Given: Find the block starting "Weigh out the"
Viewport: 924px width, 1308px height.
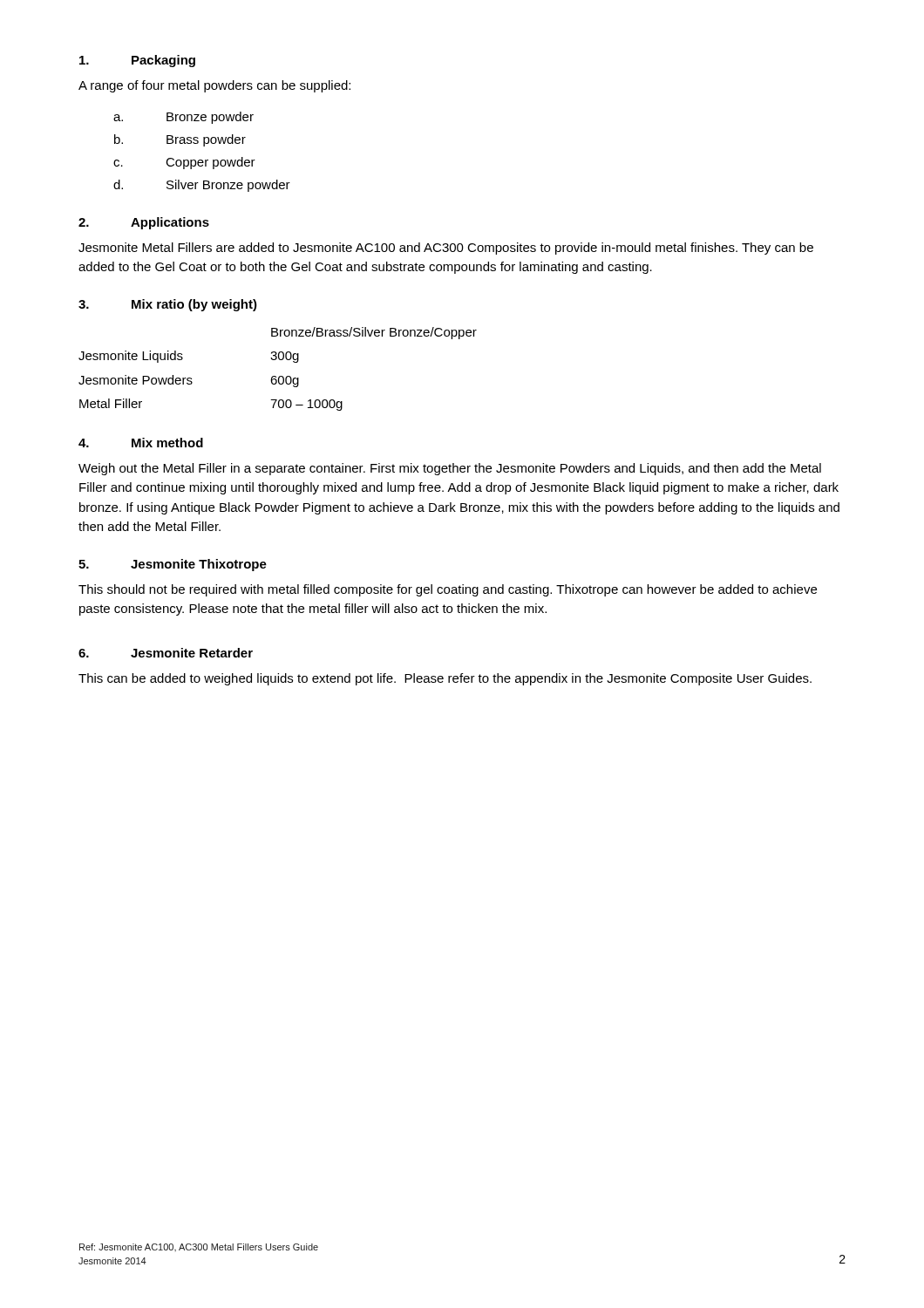Looking at the screenshot, I should (x=459, y=497).
